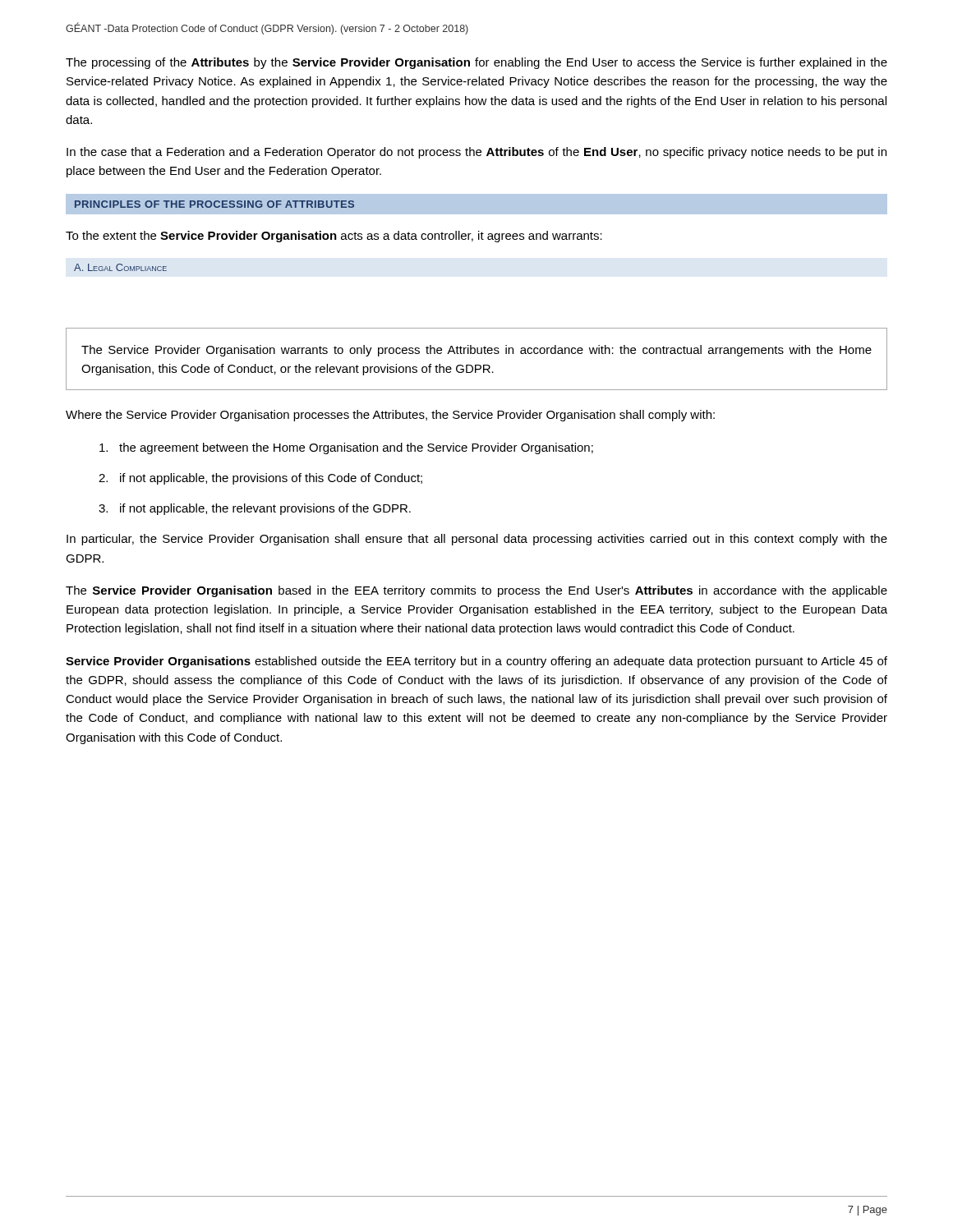Click on the list item that says "the agreement between the Home Organisation and"
This screenshot has height=1232, width=953.
(346, 447)
